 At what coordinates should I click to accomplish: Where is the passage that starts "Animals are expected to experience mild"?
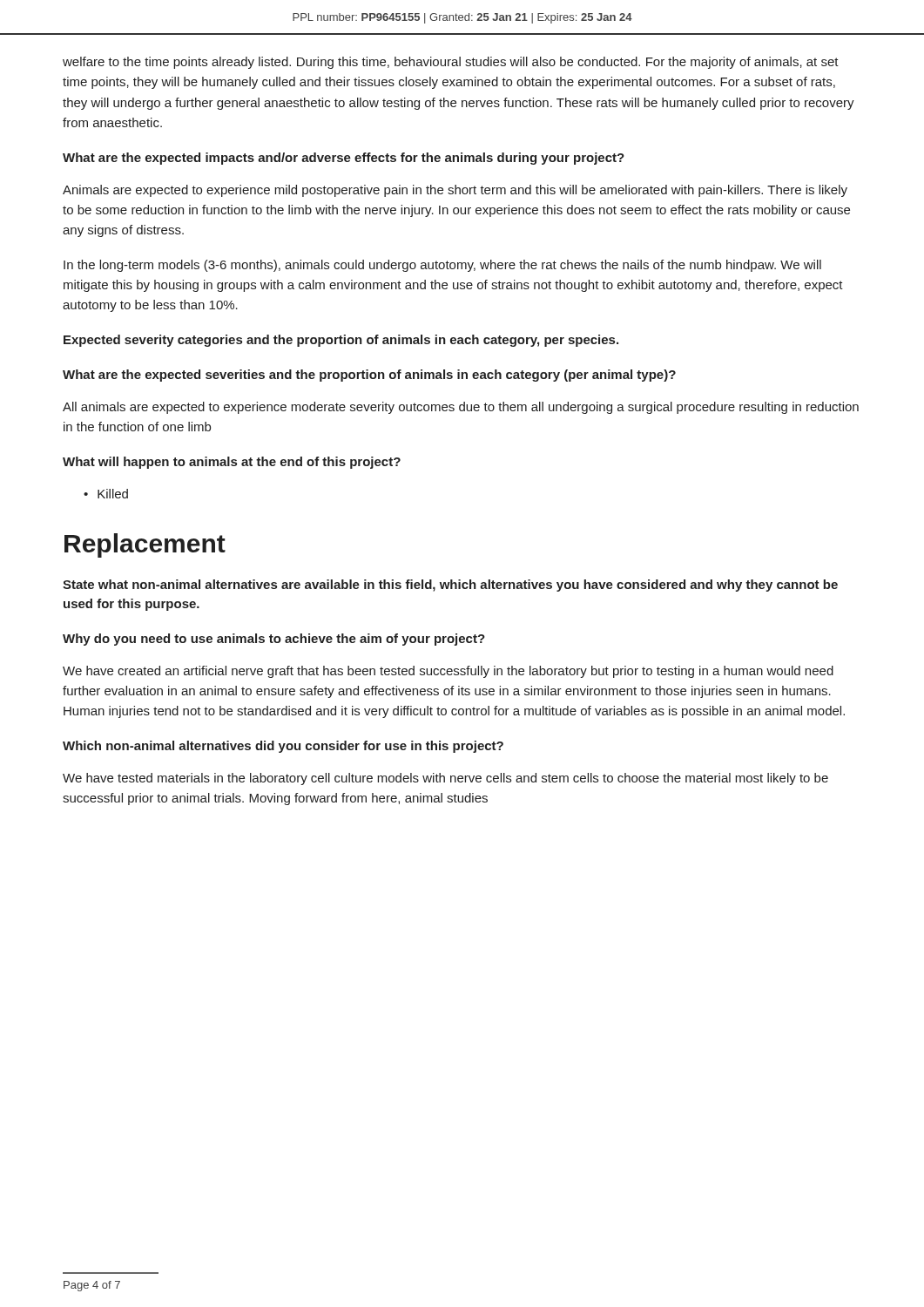click(x=457, y=210)
